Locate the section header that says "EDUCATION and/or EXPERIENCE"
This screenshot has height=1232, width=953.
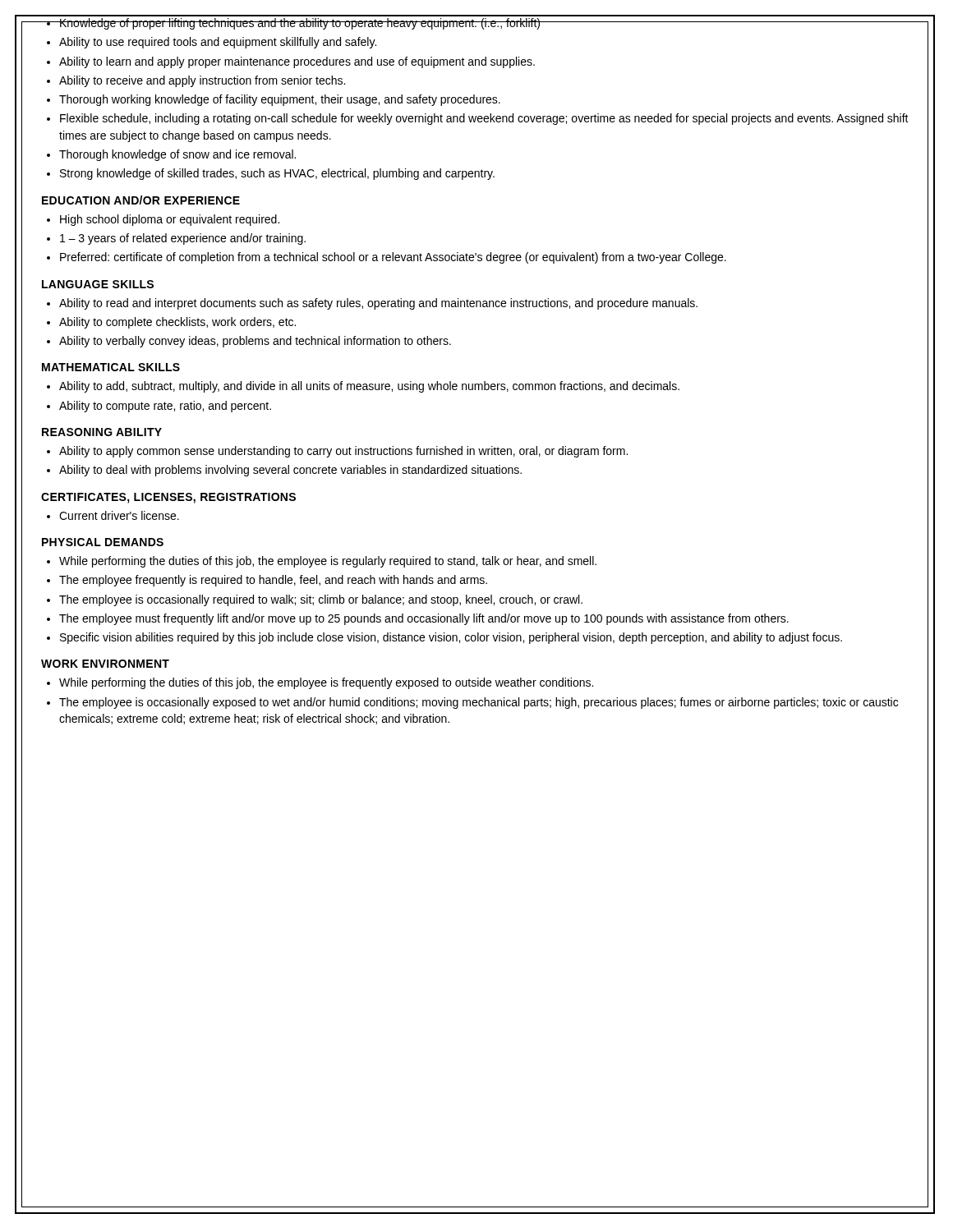click(x=141, y=200)
